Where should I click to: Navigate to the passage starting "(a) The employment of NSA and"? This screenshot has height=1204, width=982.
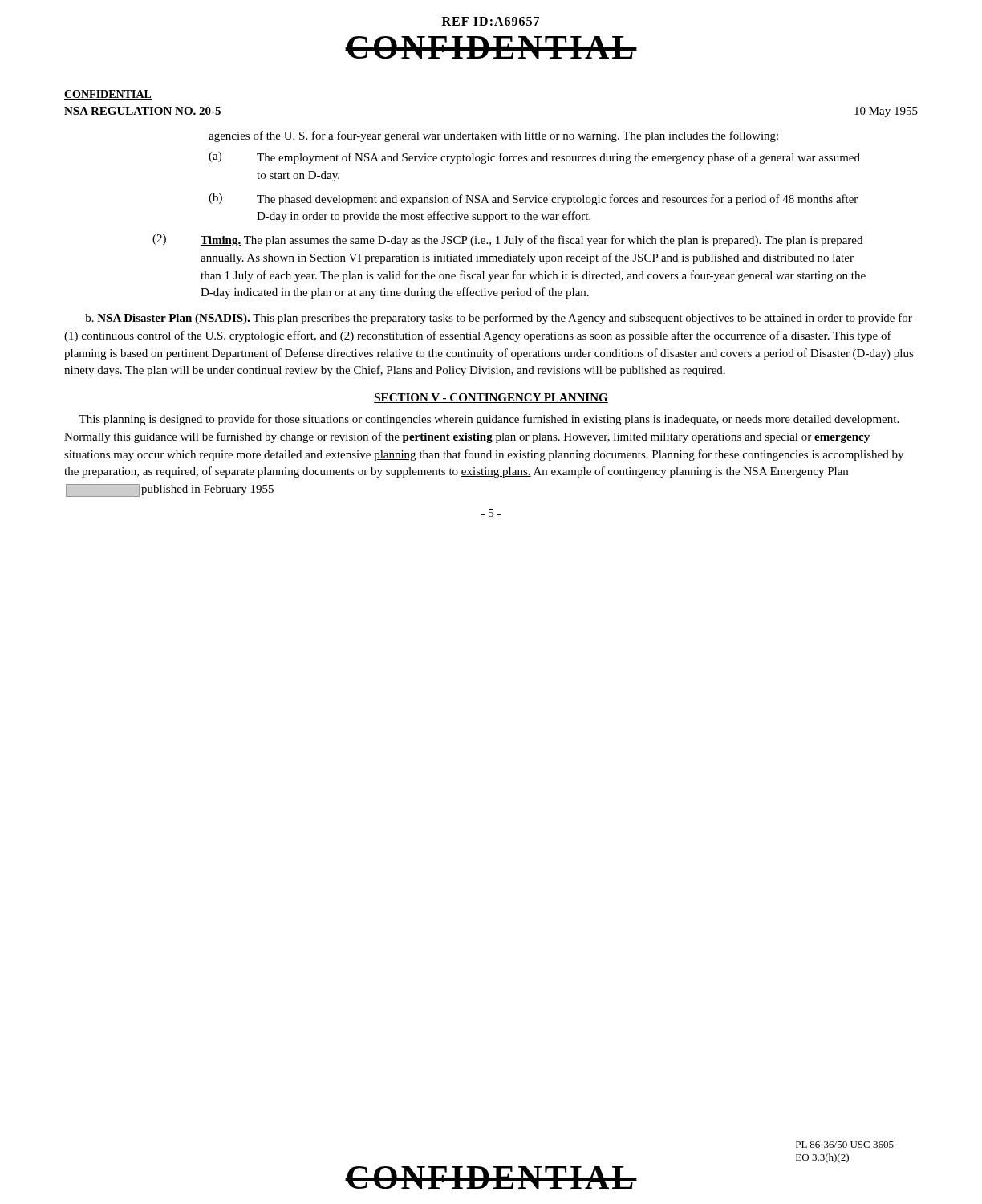tap(539, 167)
